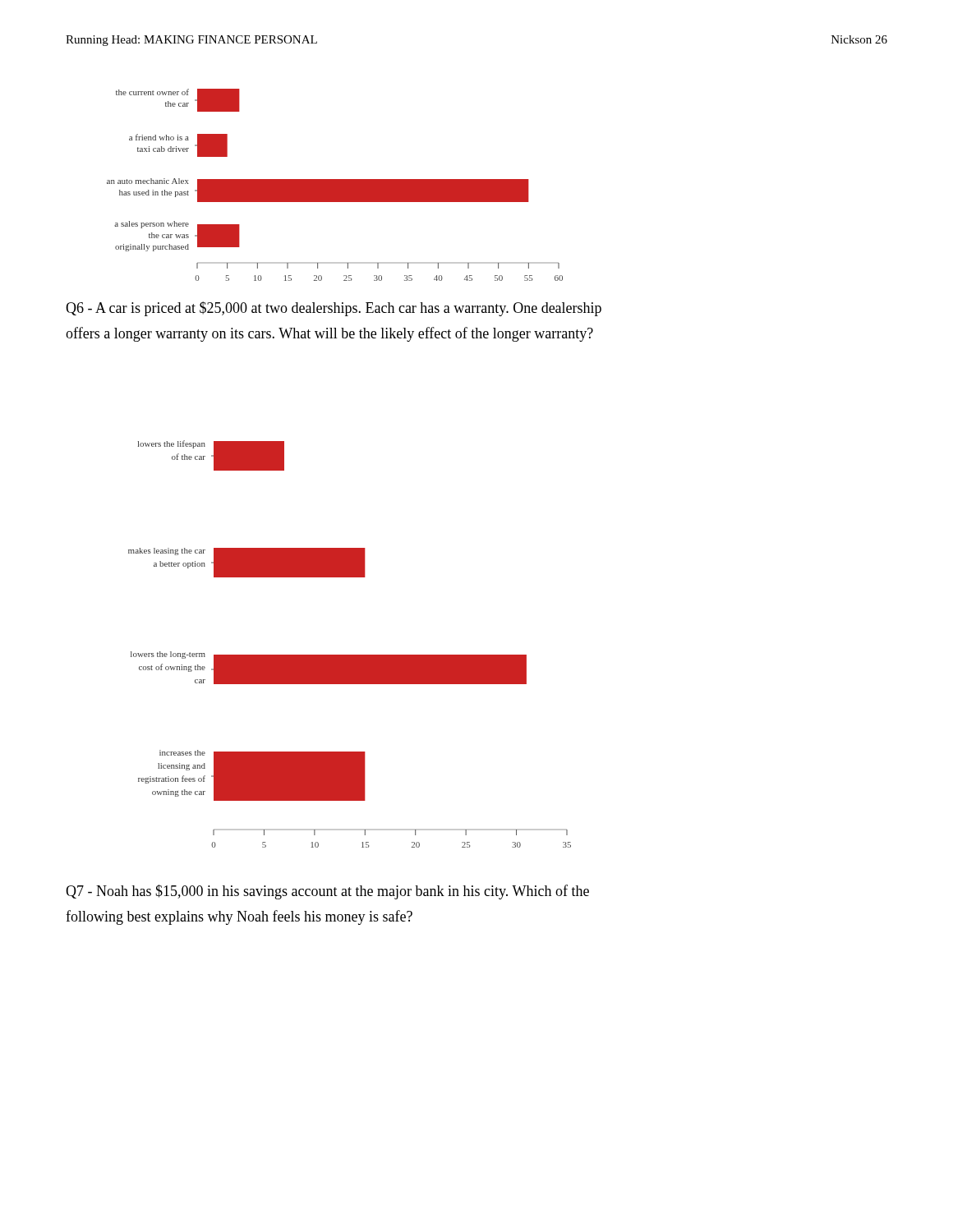953x1232 pixels.
Task: Point to the block starting "Q6 - A car is priced at $25,000"
Action: point(334,321)
